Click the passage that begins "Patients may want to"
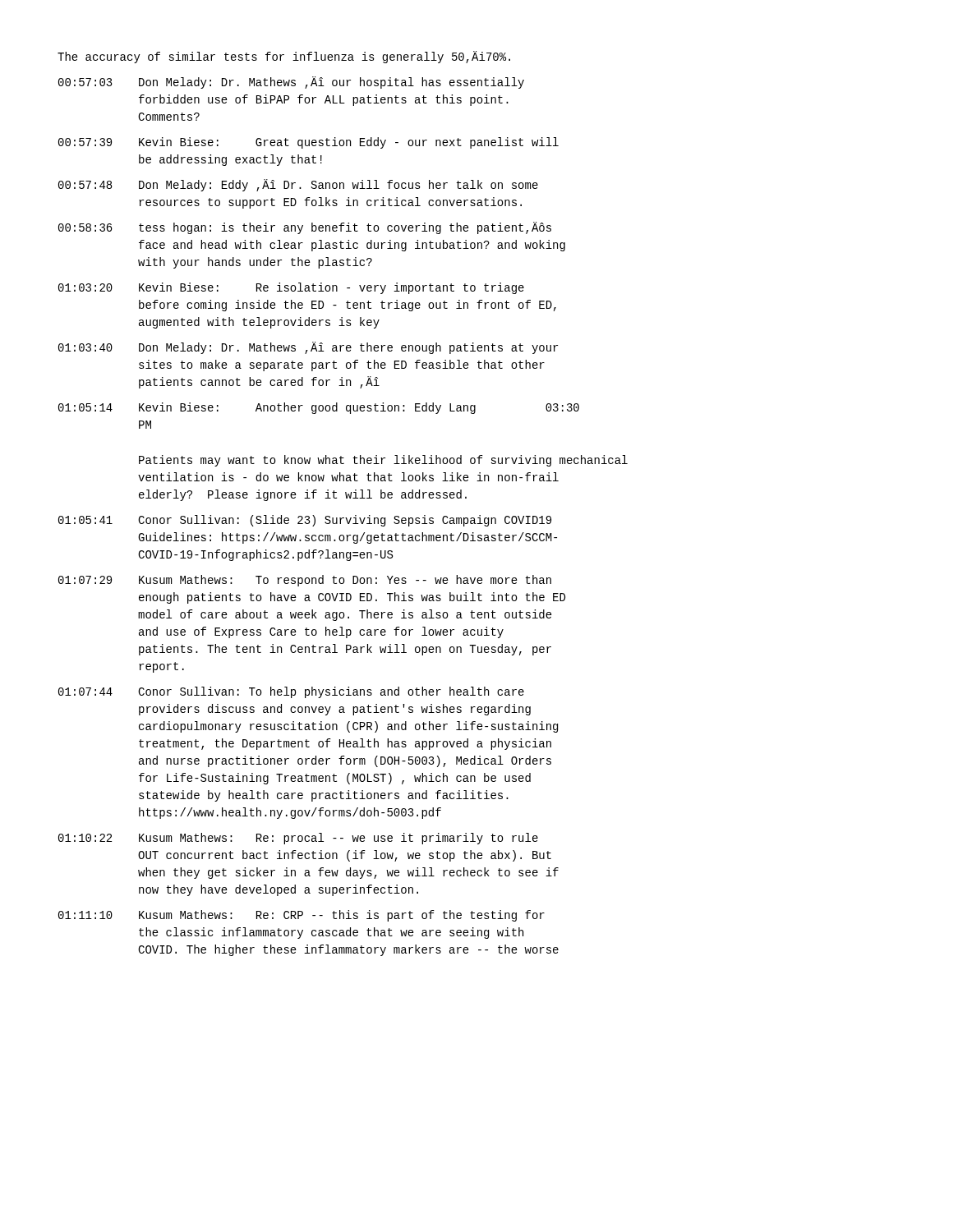Screen dimensions: 1232x953 pos(476,478)
